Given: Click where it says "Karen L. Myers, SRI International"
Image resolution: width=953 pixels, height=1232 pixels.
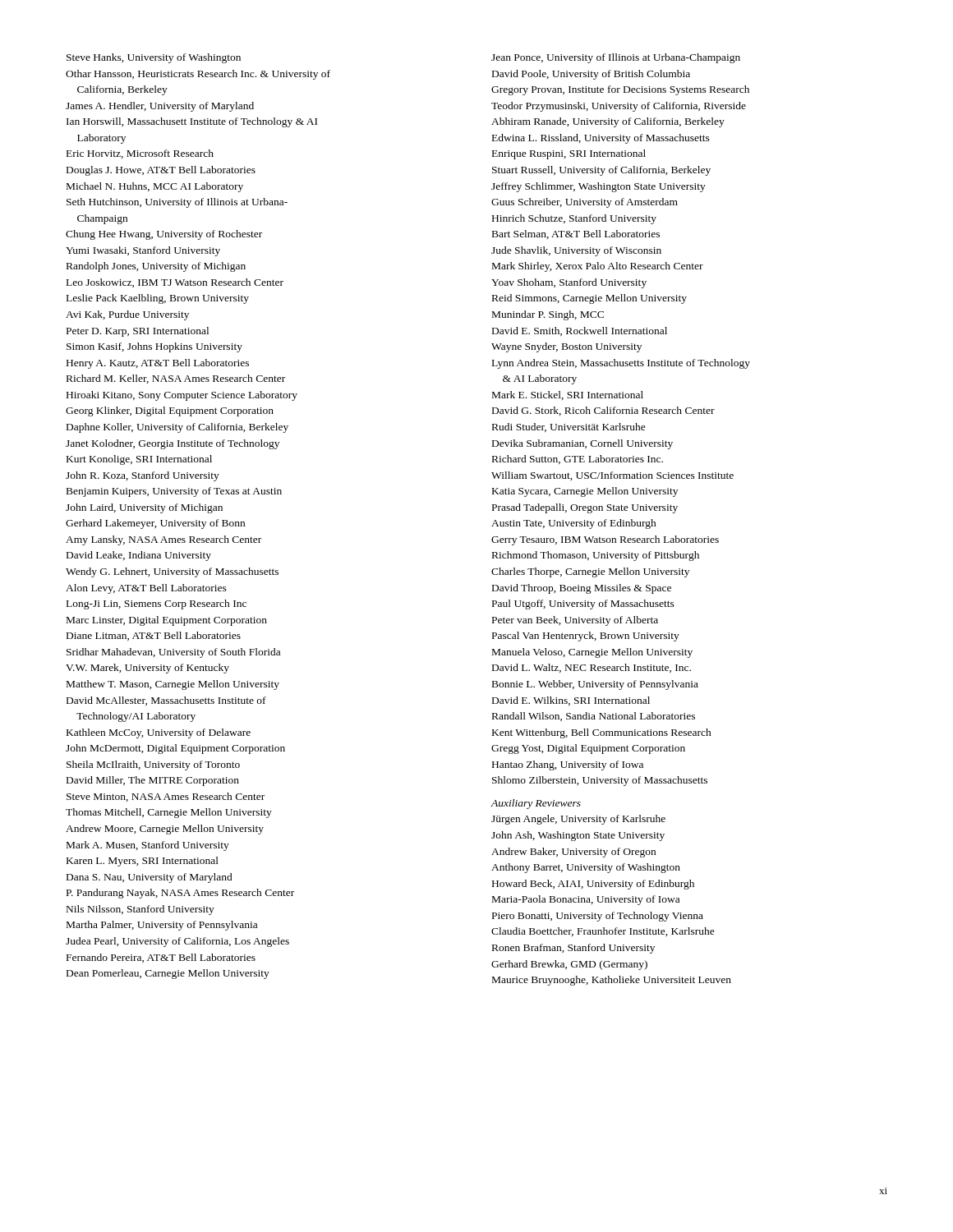Looking at the screenshot, I should 142,860.
